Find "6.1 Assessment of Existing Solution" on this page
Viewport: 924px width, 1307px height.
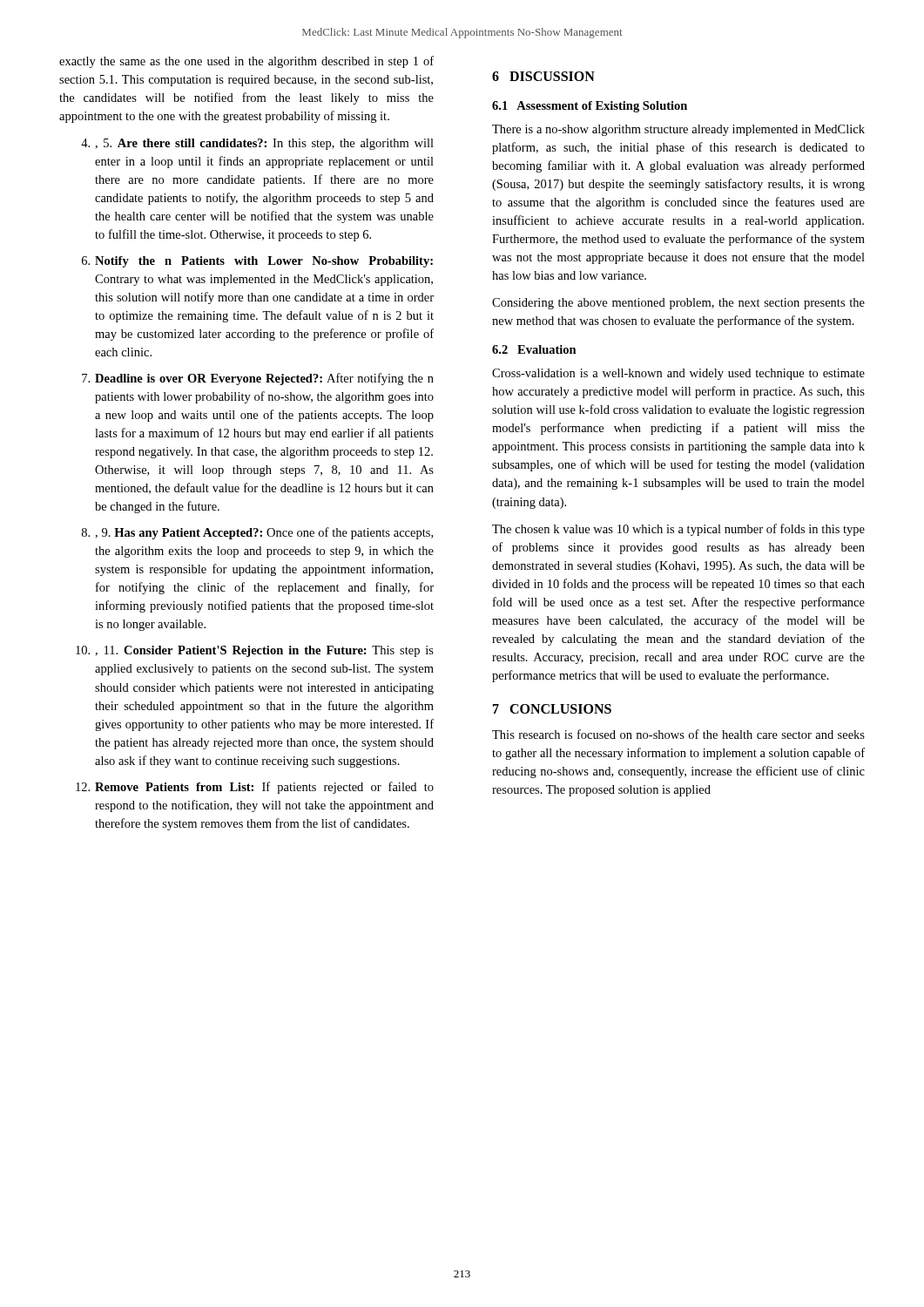590,106
